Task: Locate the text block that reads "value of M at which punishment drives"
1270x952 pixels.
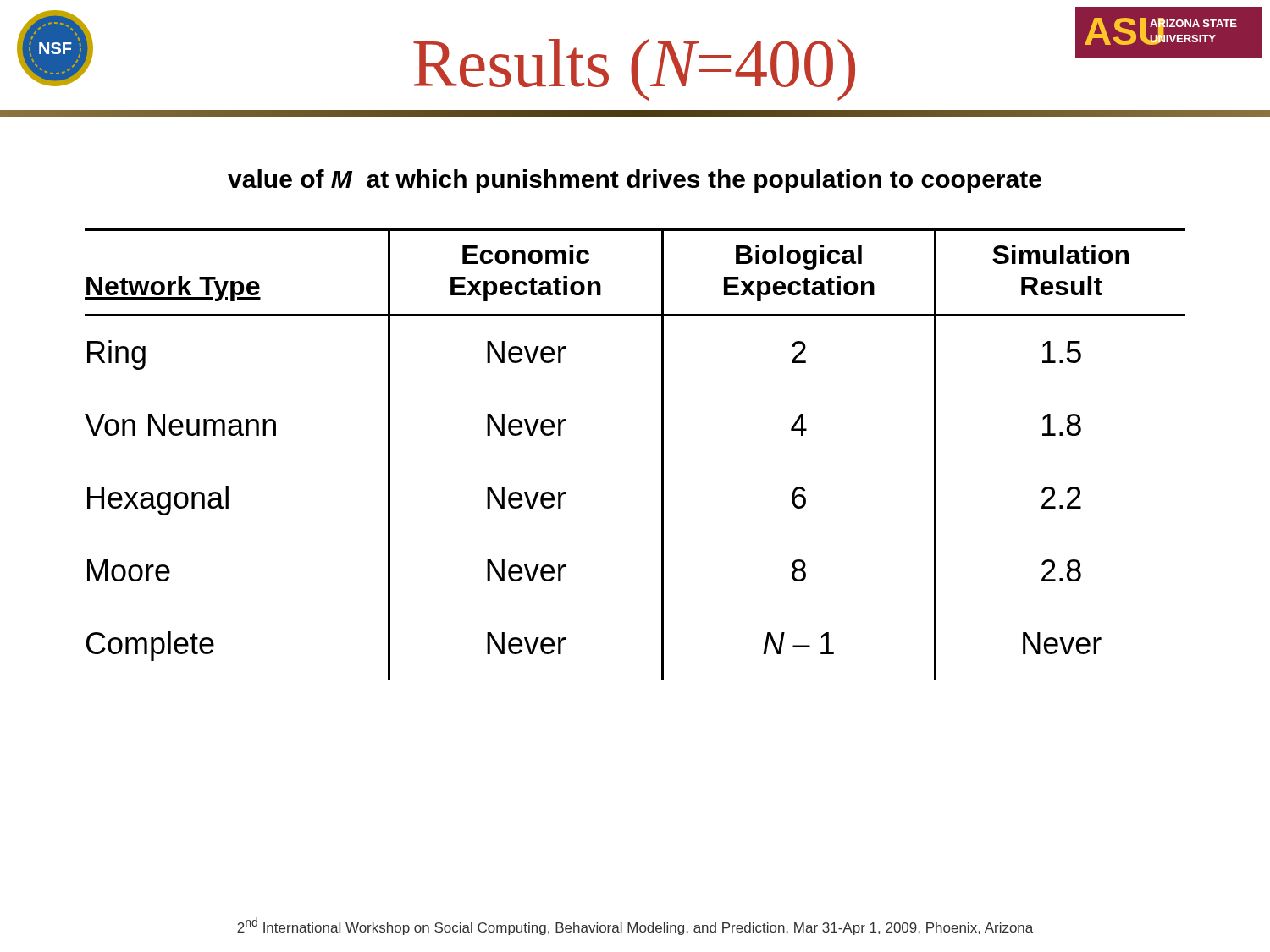Action: 635,179
